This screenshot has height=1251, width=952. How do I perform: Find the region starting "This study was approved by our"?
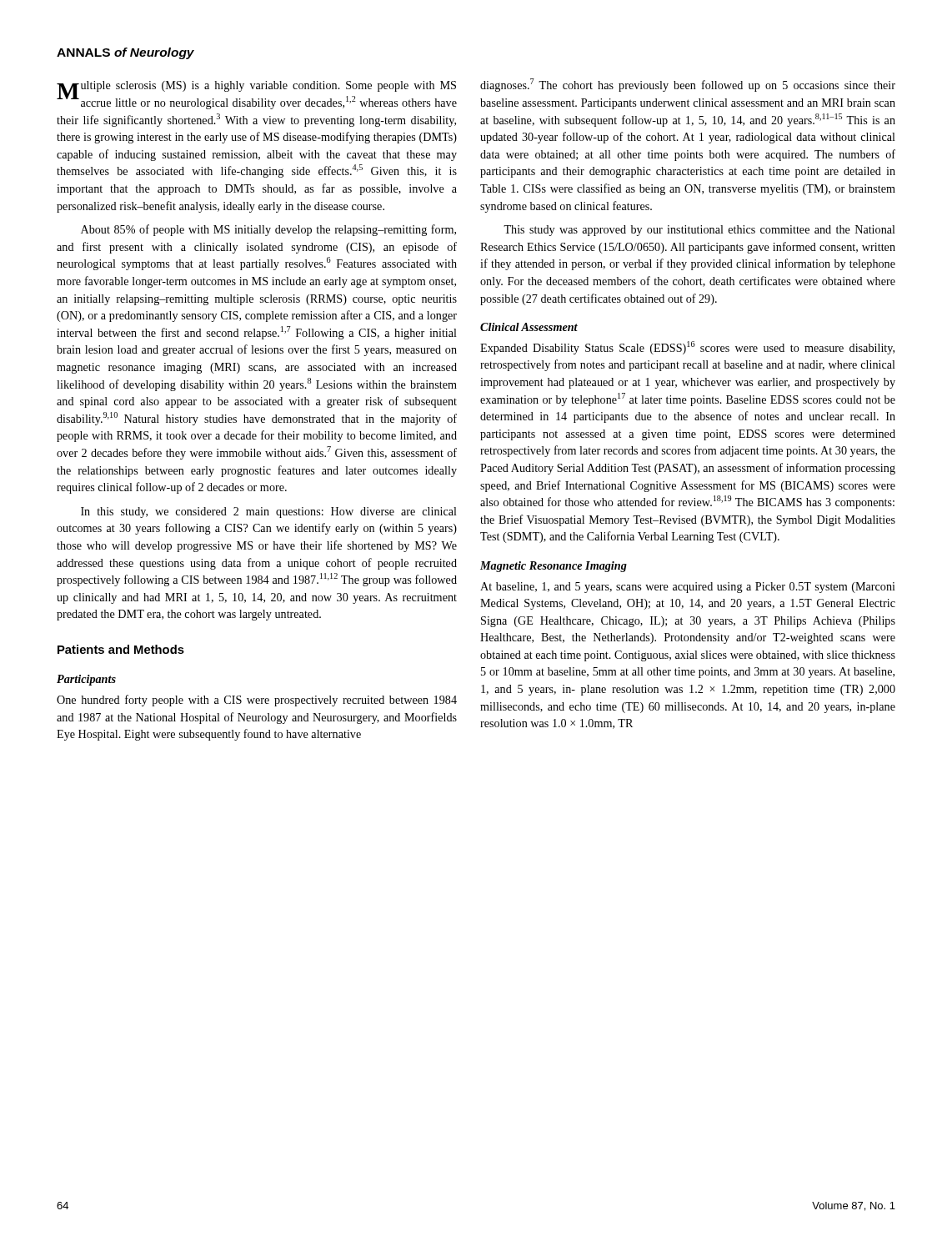coord(688,264)
